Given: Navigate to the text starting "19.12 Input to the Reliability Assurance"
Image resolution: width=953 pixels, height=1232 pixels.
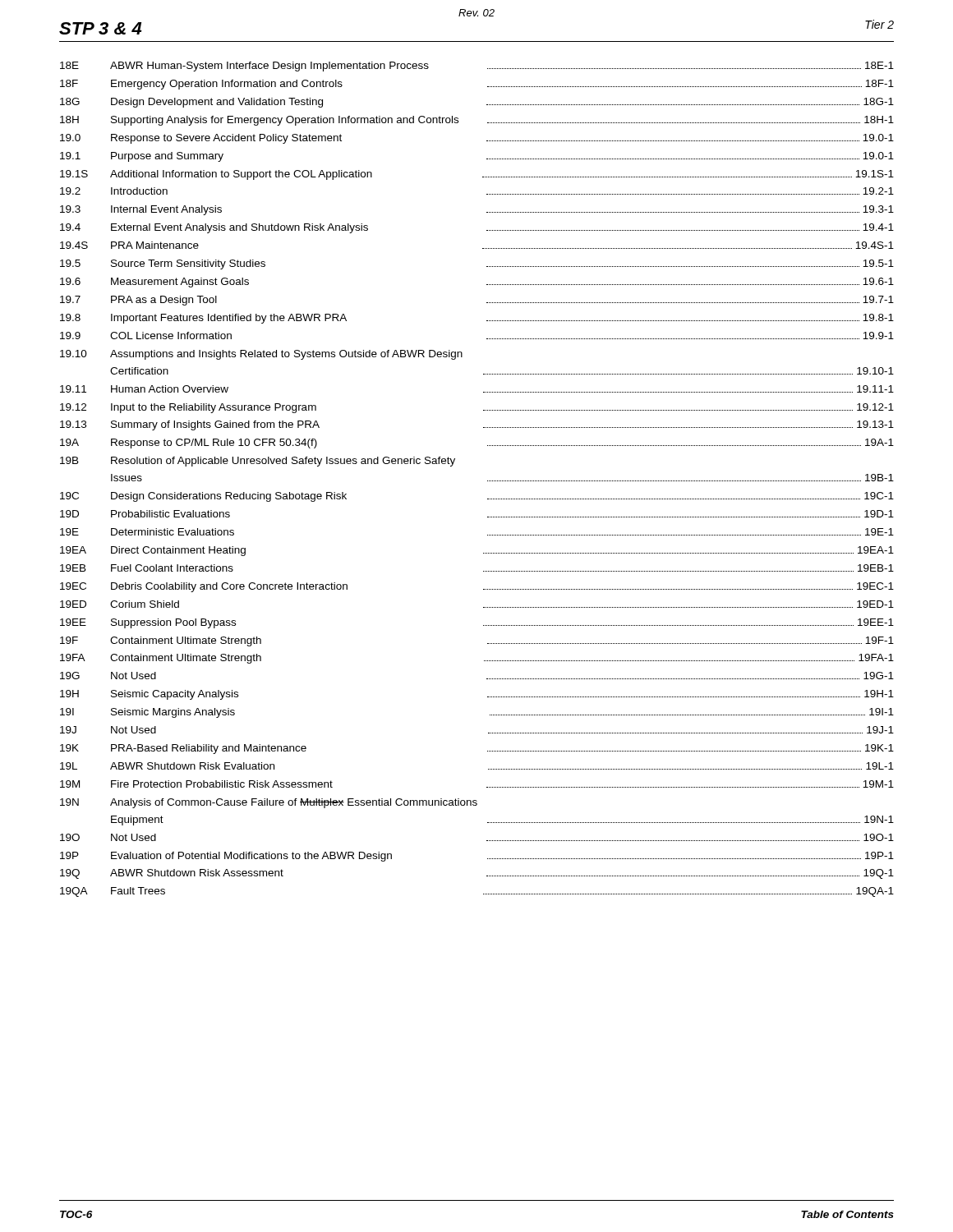Looking at the screenshot, I should coord(476,407).
